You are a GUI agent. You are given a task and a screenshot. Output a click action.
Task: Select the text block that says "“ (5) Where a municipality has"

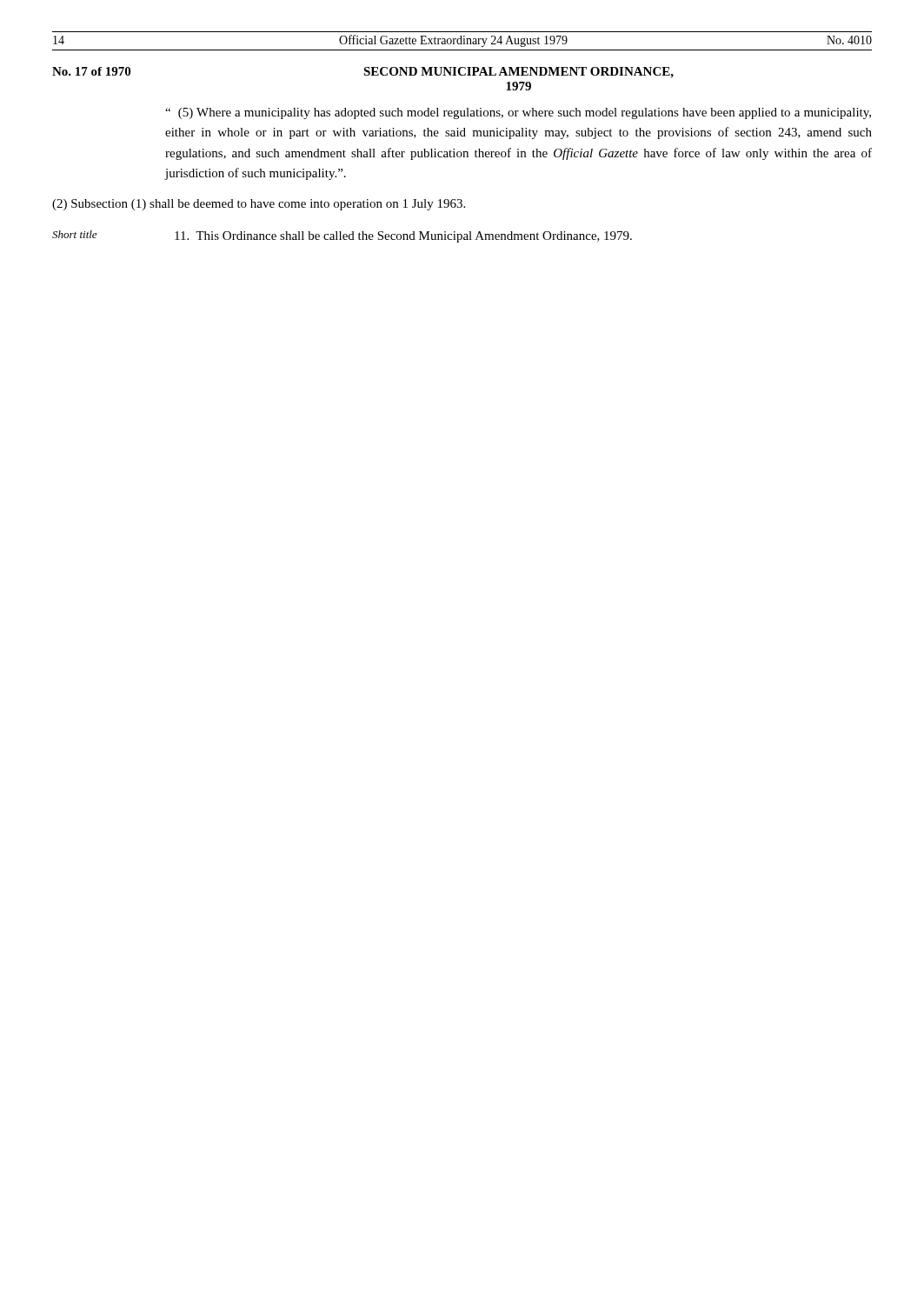[519, 142]
